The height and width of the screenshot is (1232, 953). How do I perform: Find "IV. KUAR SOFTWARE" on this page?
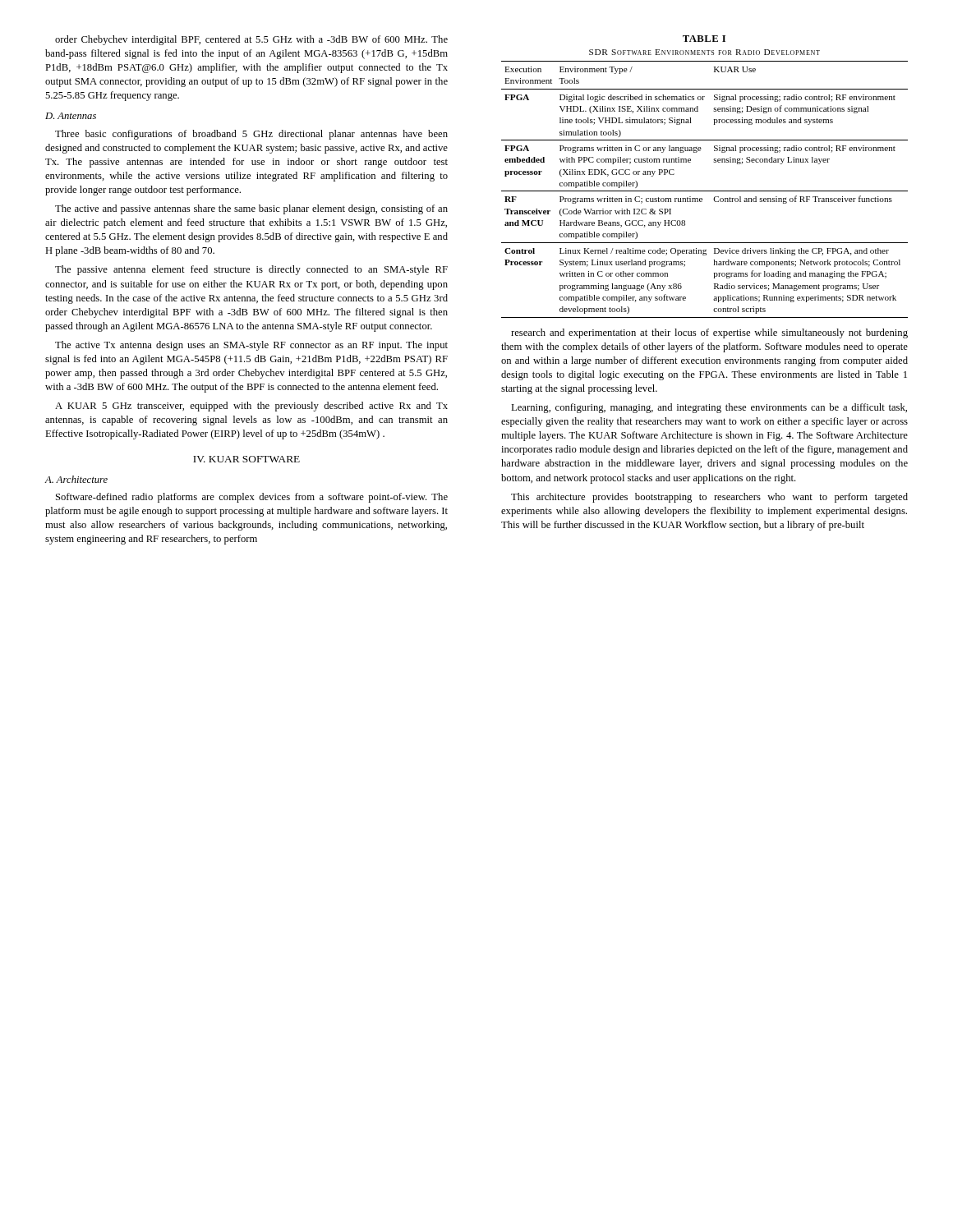(246, 459)
